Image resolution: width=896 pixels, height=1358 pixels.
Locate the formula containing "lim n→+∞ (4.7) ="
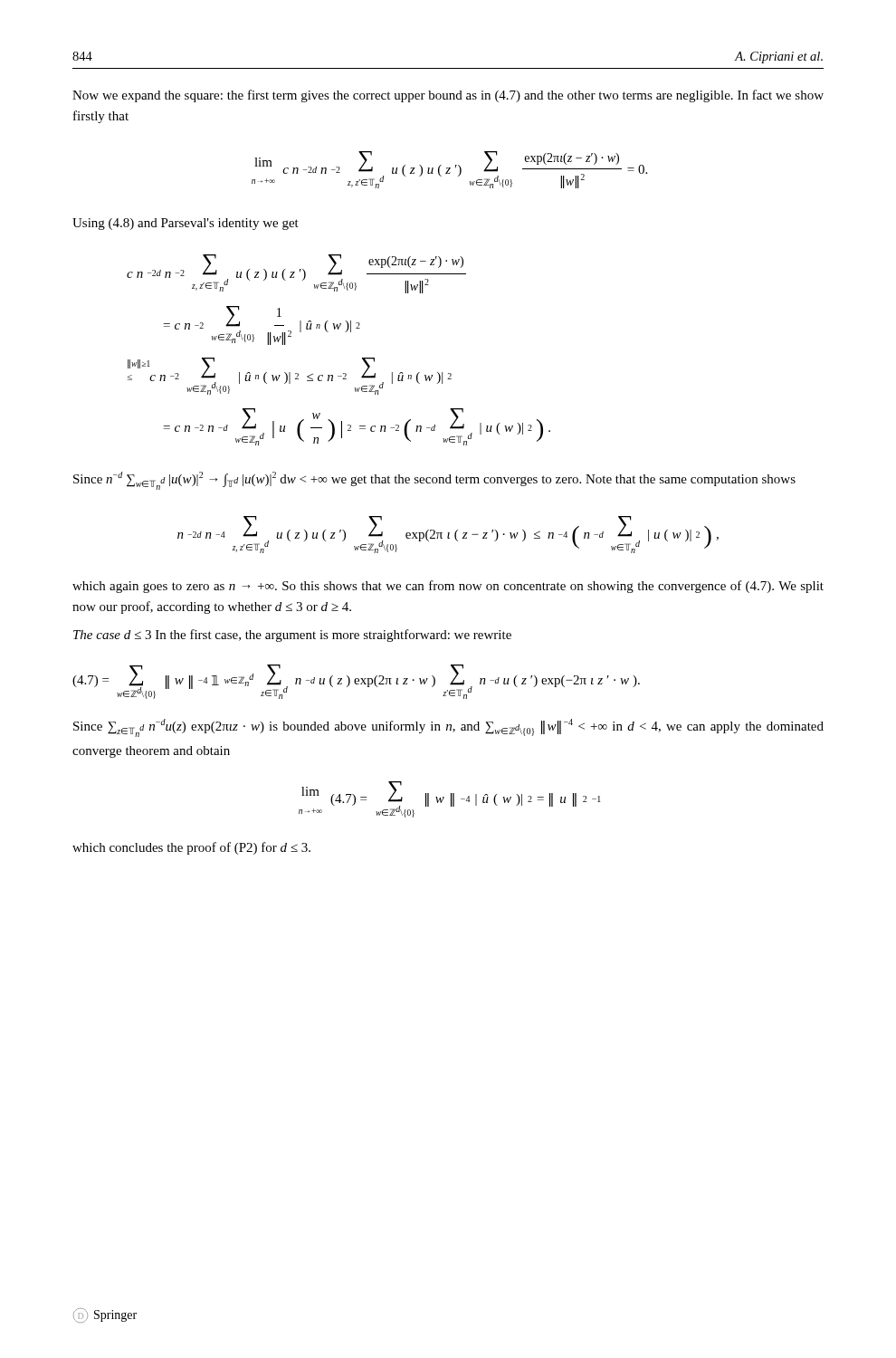448,799
